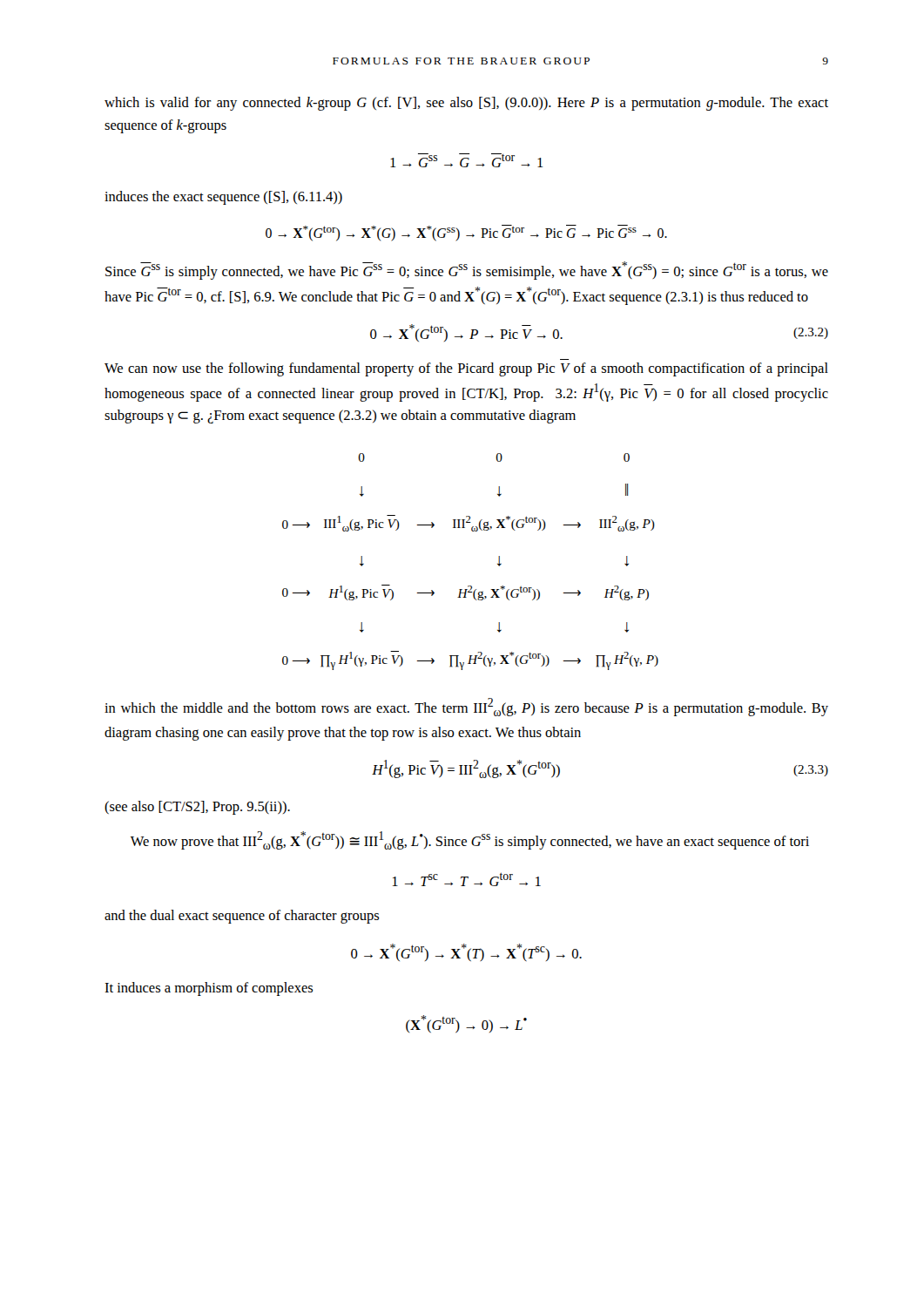Locate the text with the text "induces the exact sequence ([S], (6.11.4))"

pos(223,198)
